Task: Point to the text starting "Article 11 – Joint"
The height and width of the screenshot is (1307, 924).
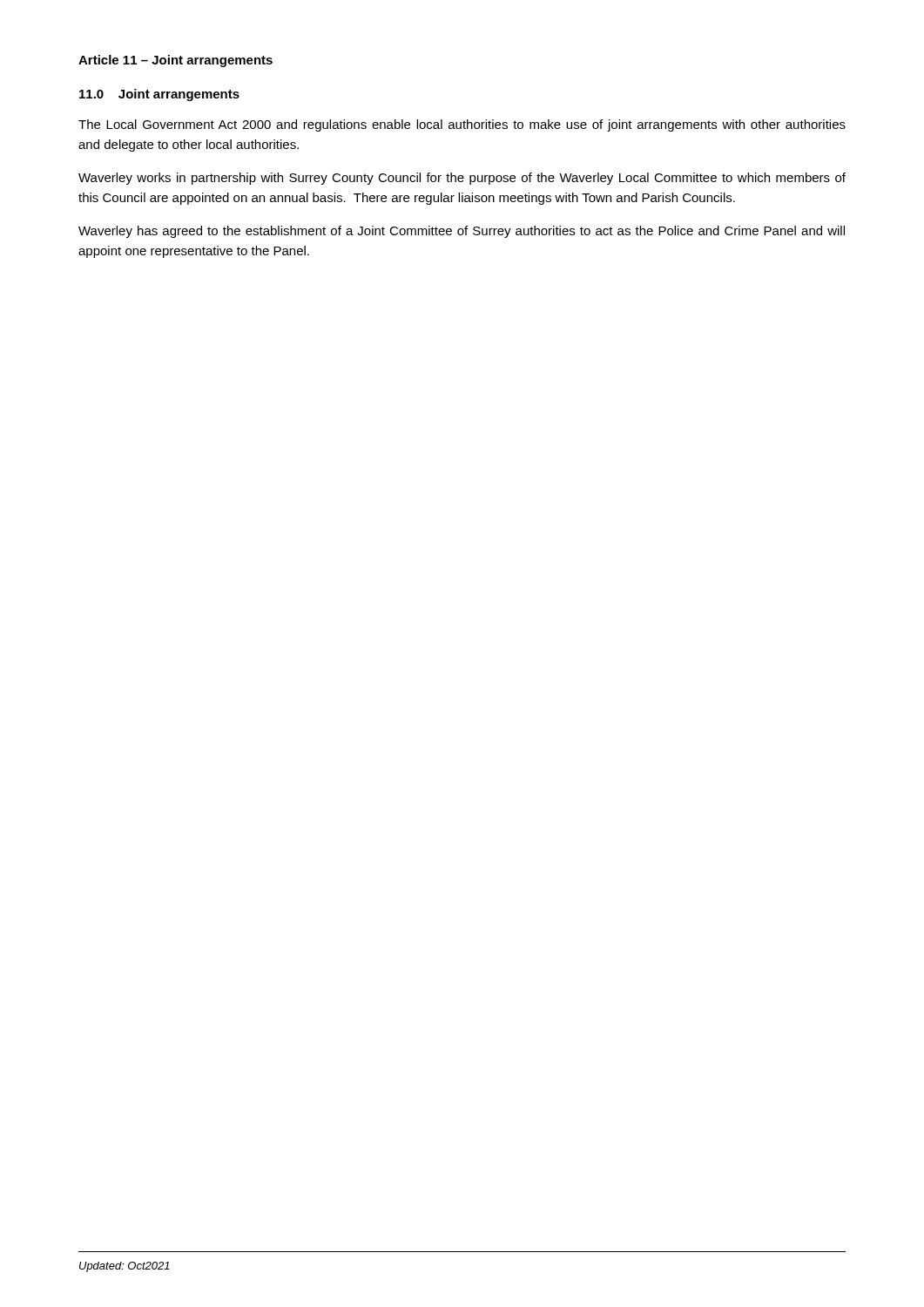Action: coord(176,60)
